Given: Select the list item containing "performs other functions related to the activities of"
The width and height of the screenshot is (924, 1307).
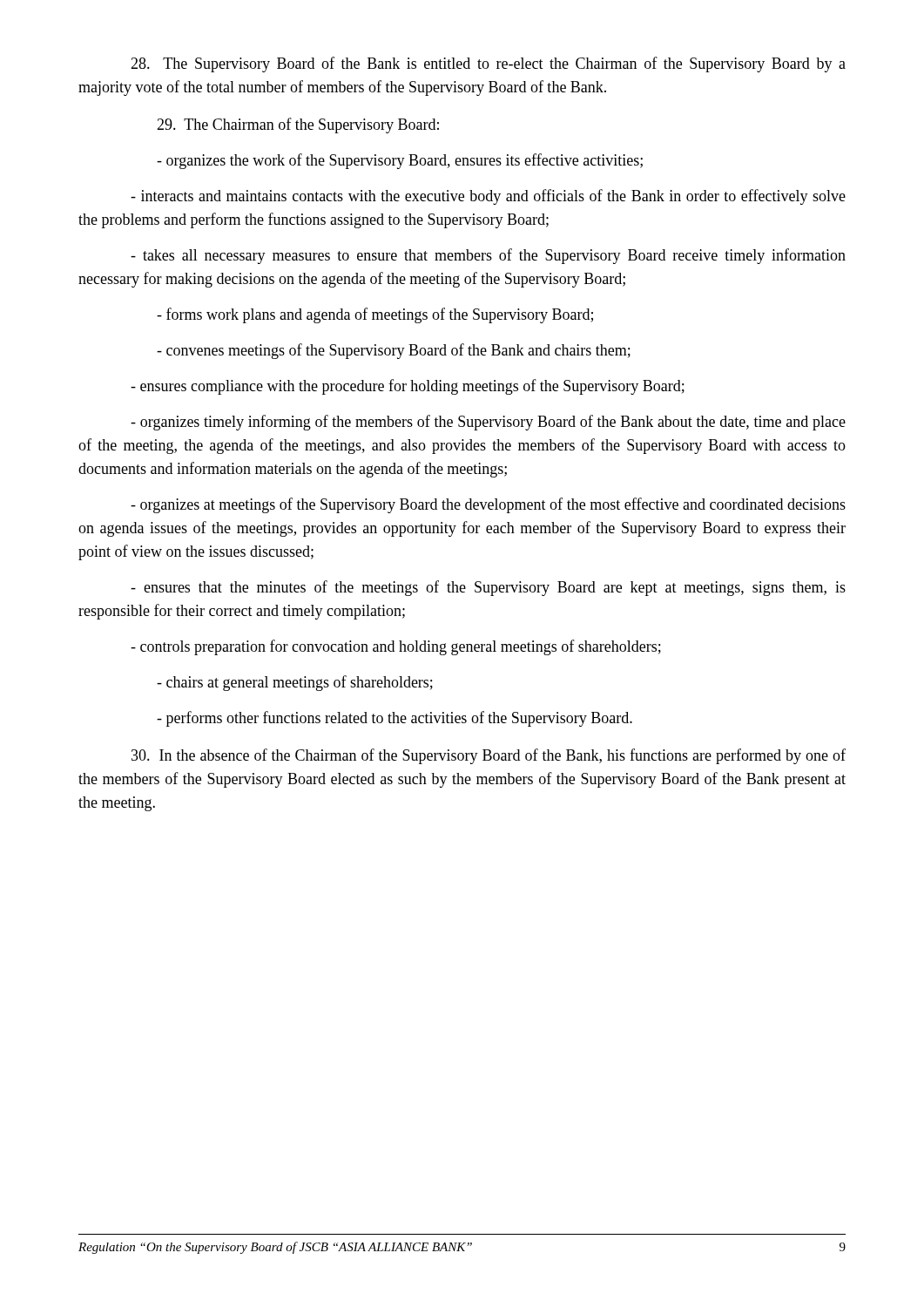Looking at the screenshot, I should (x=395, y=718).
